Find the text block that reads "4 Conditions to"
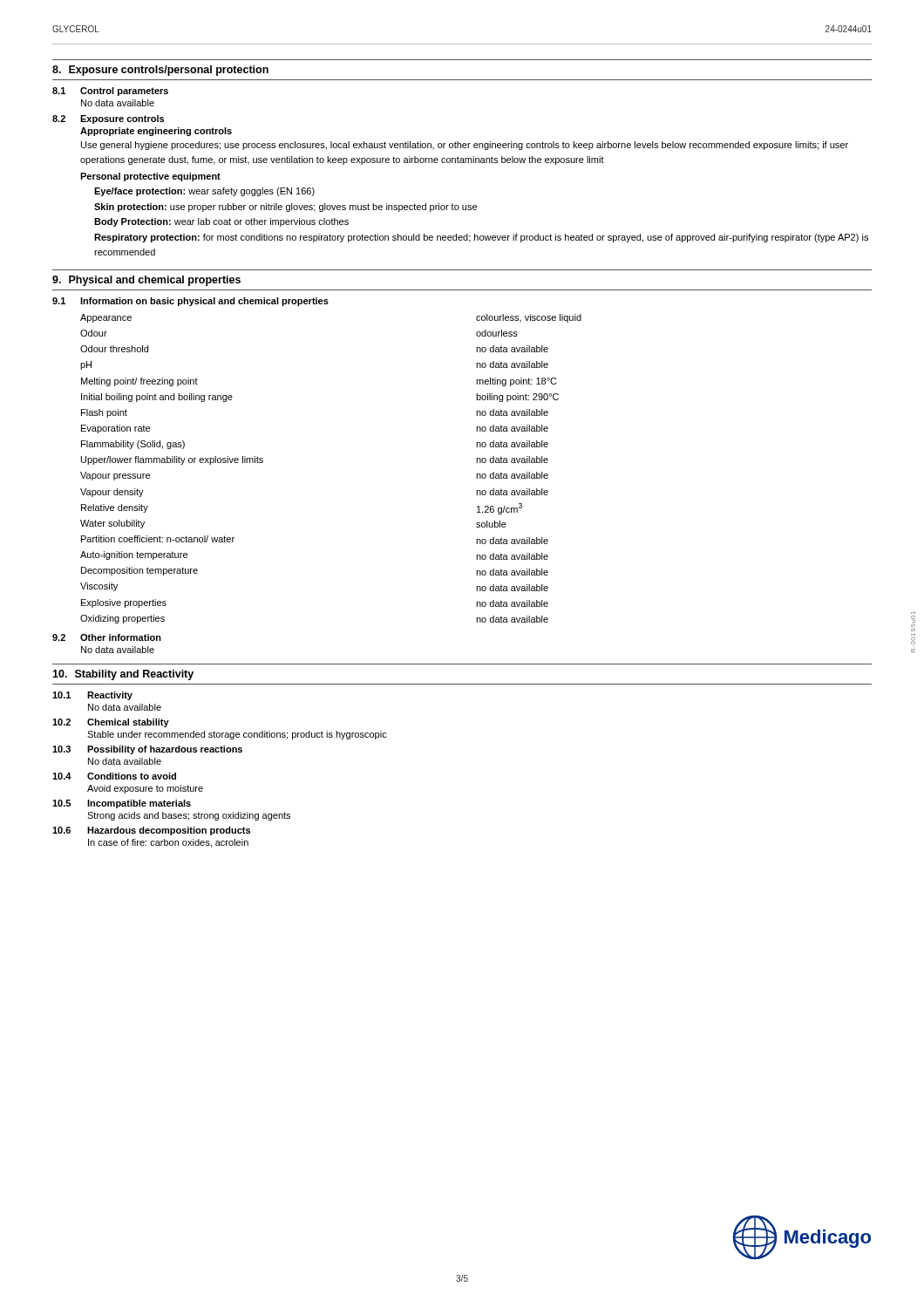The width and height of the screenshot is (924, 1308). tap(114, 776)
